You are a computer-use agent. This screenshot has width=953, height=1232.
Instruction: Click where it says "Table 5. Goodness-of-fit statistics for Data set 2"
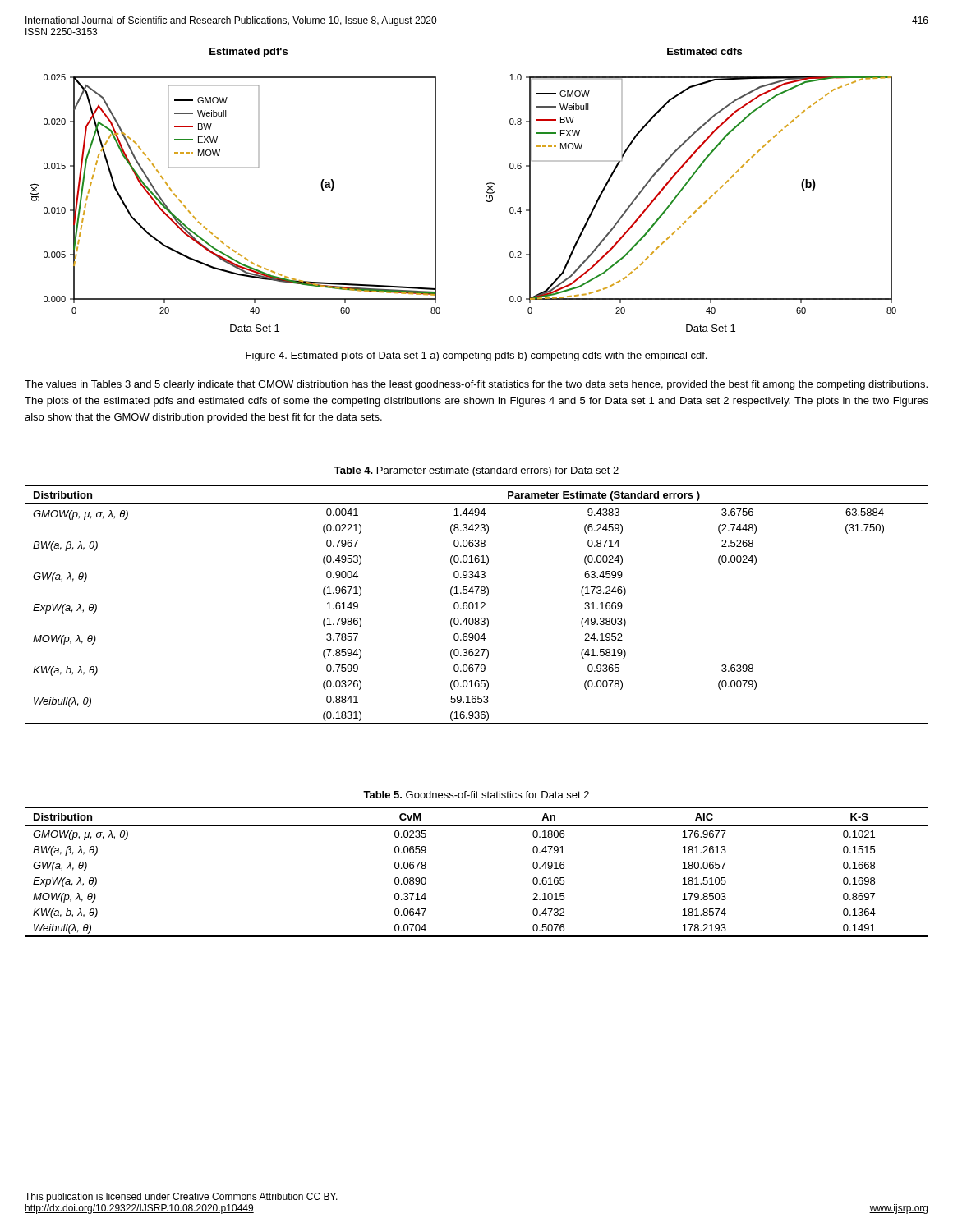coord(476,795)
